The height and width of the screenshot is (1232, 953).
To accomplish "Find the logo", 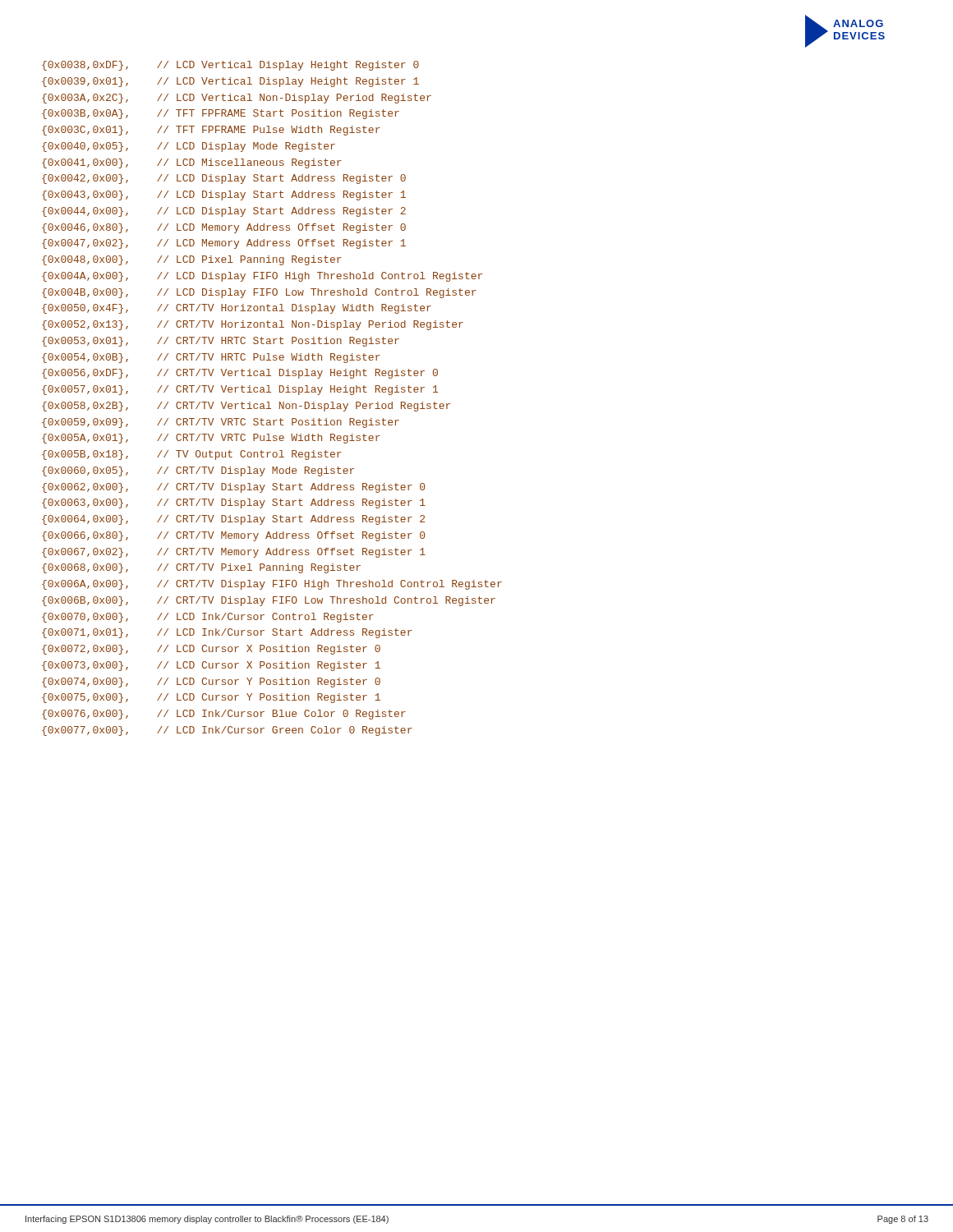I will (x=867, y=31).
